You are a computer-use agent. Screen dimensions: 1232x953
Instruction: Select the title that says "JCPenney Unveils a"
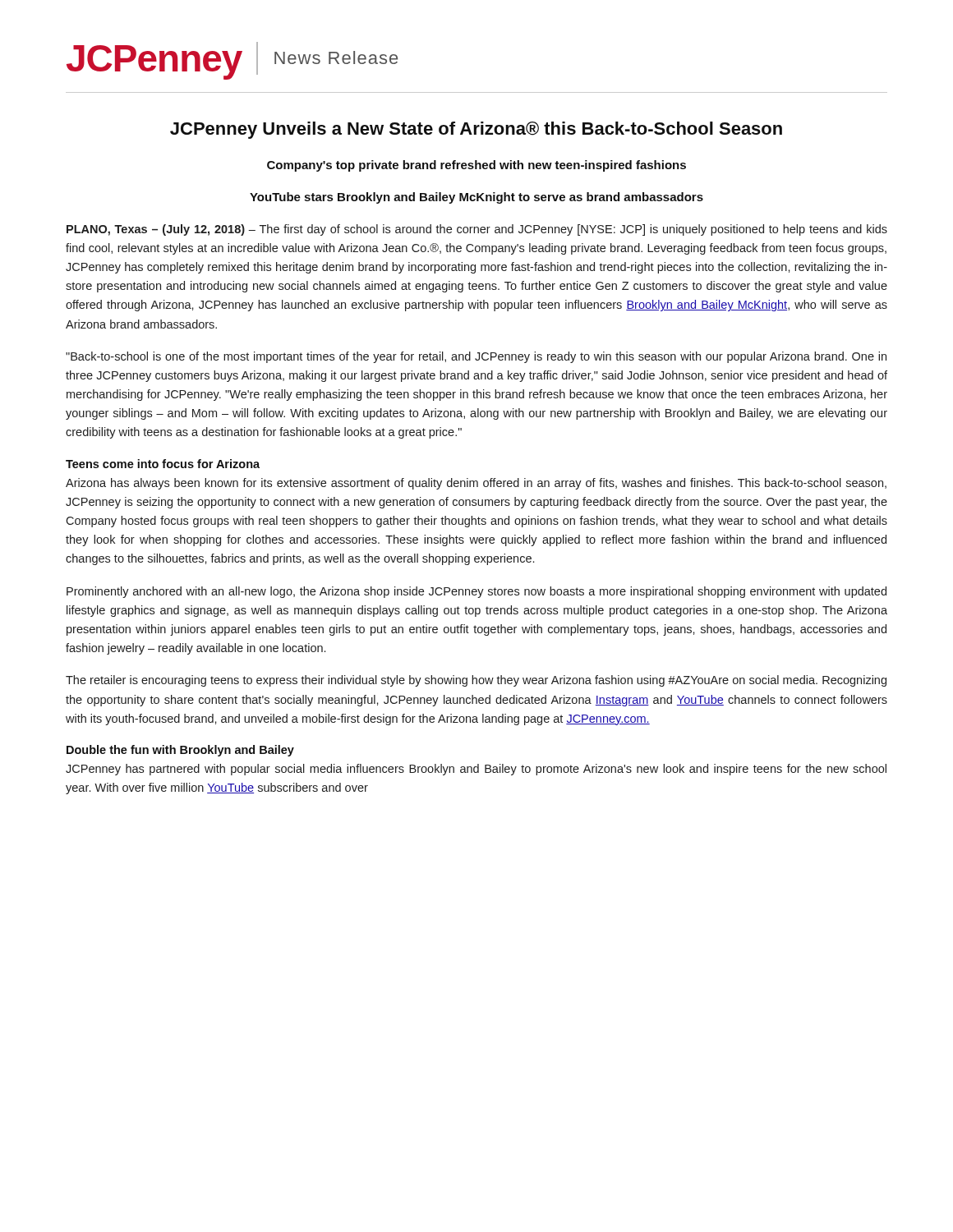476,129
